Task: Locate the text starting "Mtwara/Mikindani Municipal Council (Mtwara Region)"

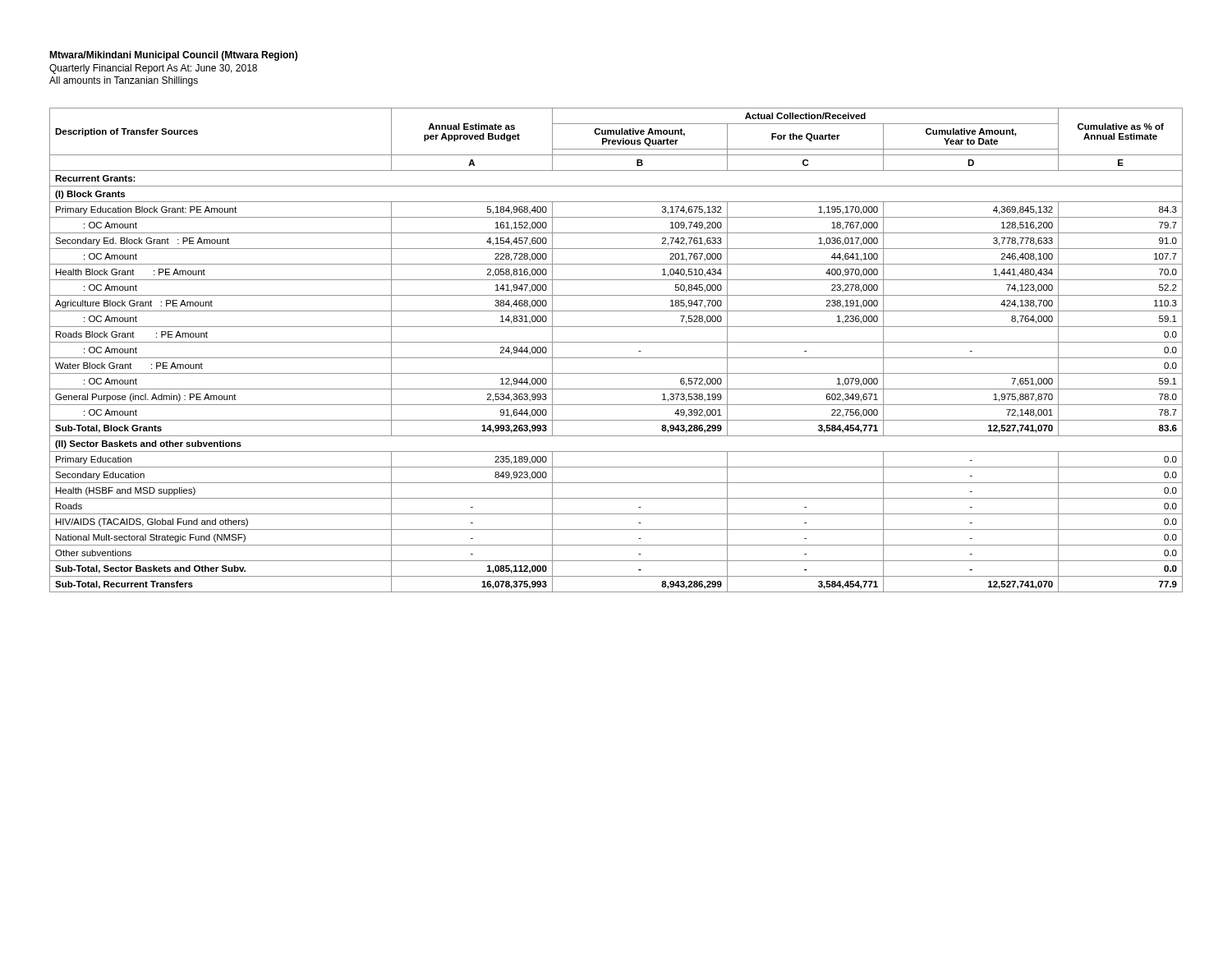Action: coord(174,55)
